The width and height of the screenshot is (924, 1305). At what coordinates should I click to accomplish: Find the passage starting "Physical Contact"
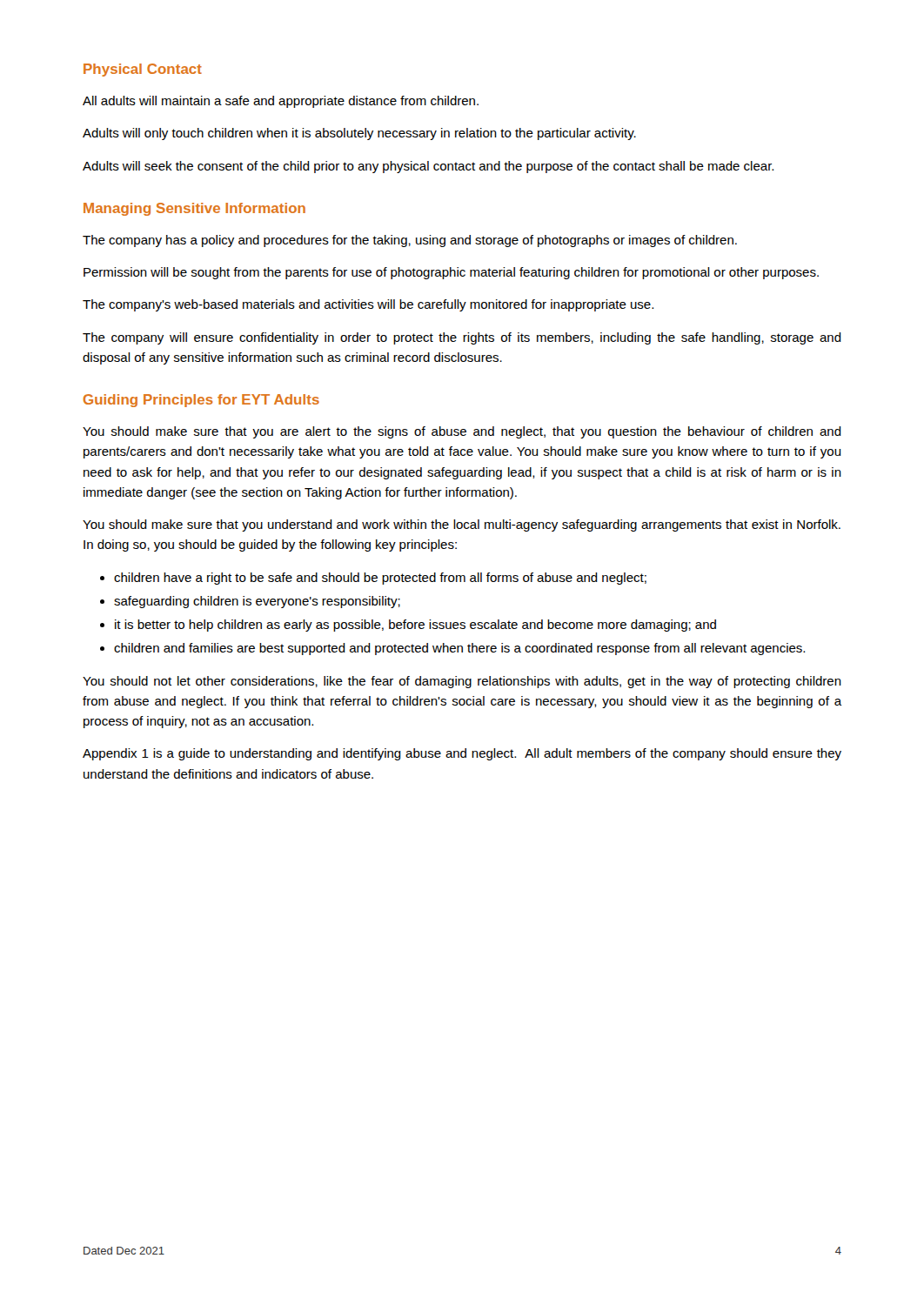[142, 69]
